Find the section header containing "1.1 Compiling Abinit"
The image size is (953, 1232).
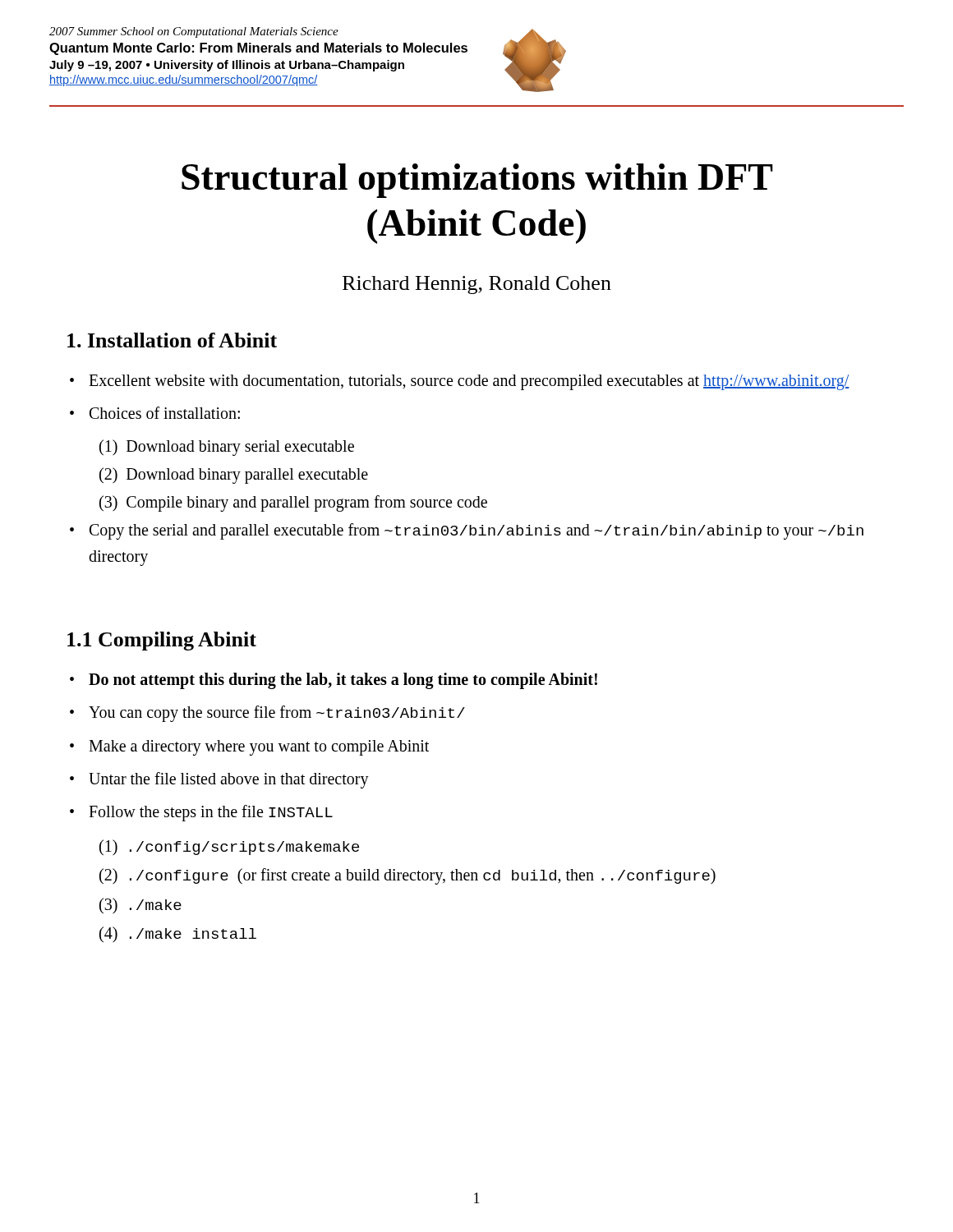[161, 639]
